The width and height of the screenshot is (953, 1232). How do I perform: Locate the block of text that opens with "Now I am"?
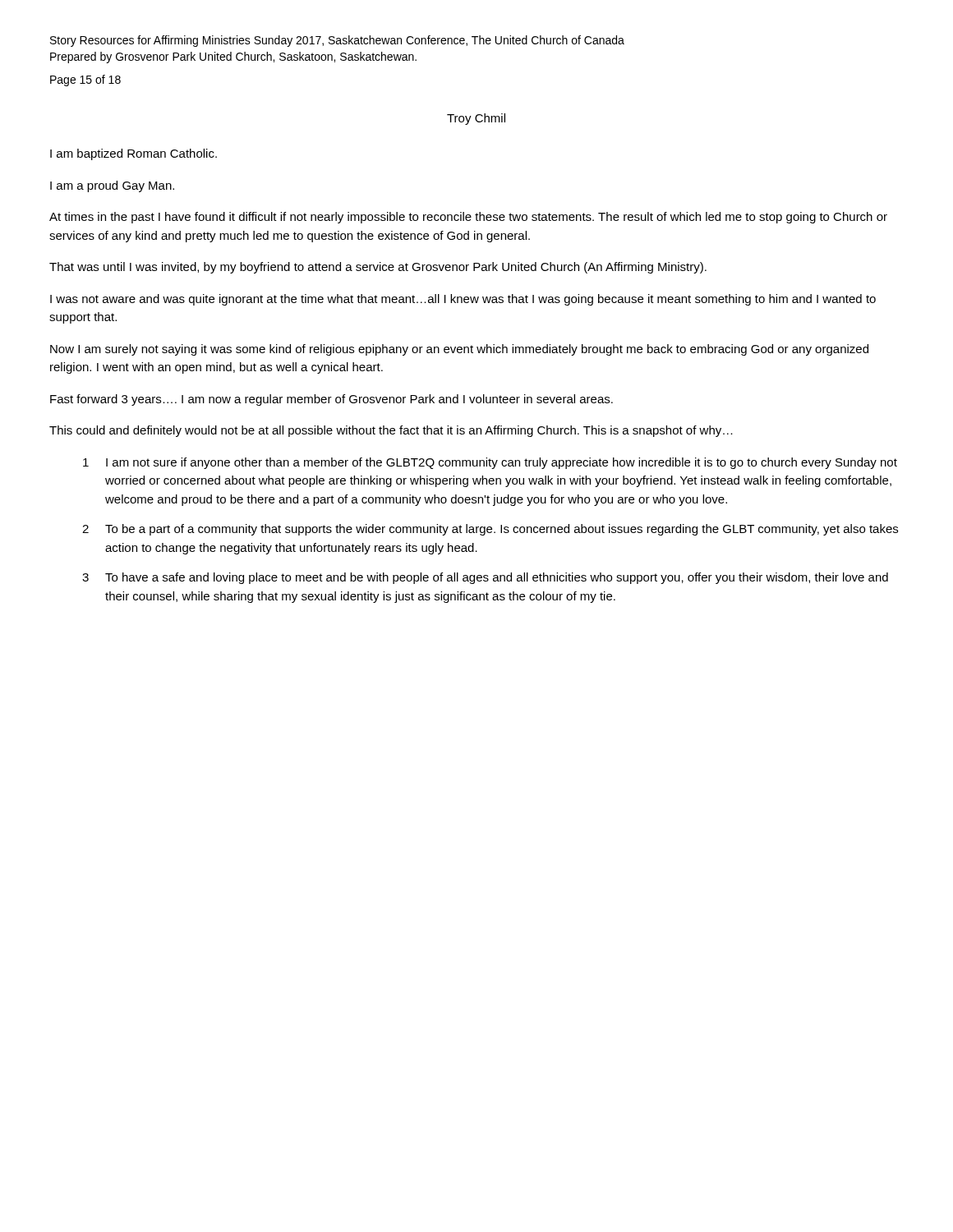point(459,358)
